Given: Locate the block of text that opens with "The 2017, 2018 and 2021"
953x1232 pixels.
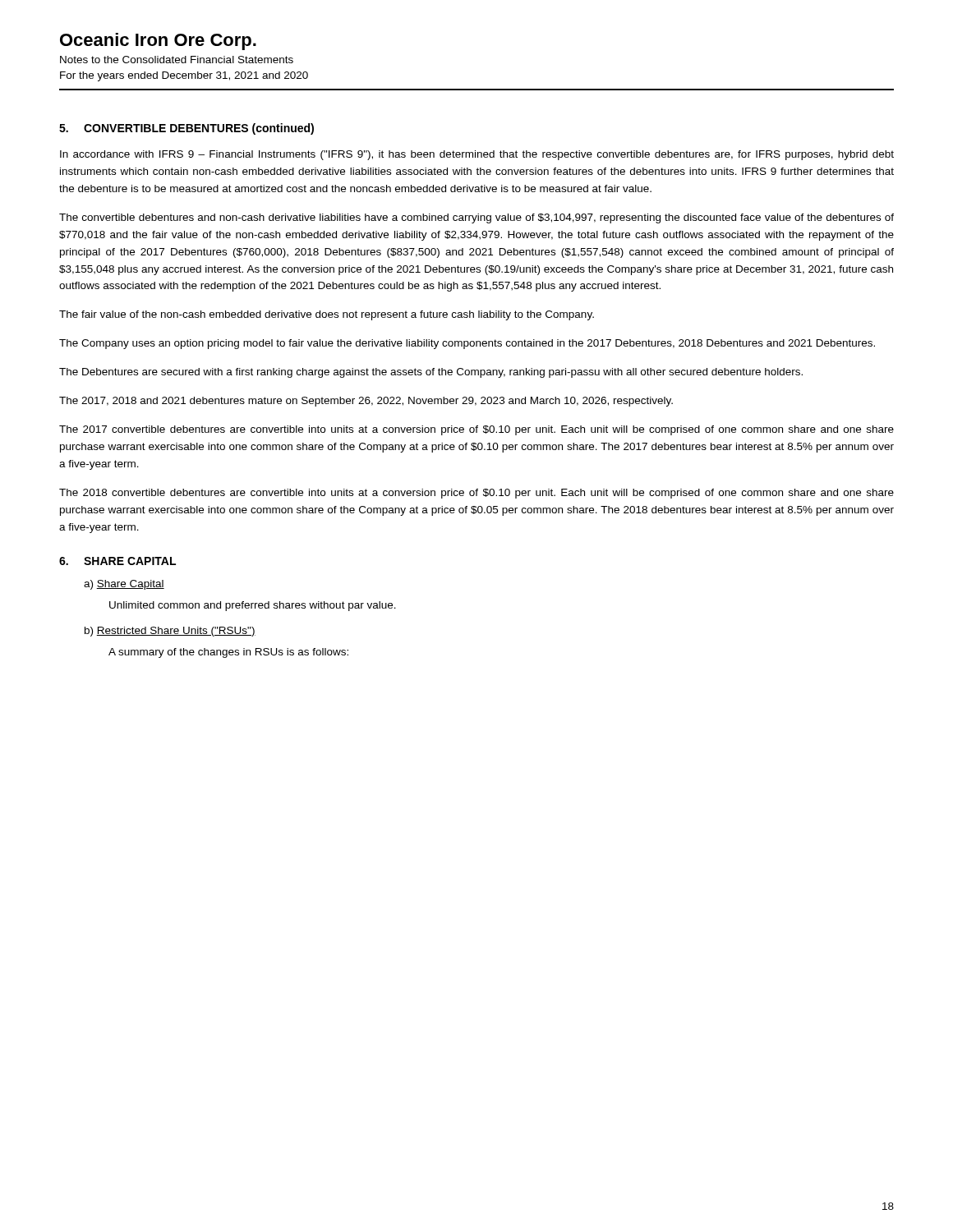Looking at the screenshot, I should click(366, 401).
